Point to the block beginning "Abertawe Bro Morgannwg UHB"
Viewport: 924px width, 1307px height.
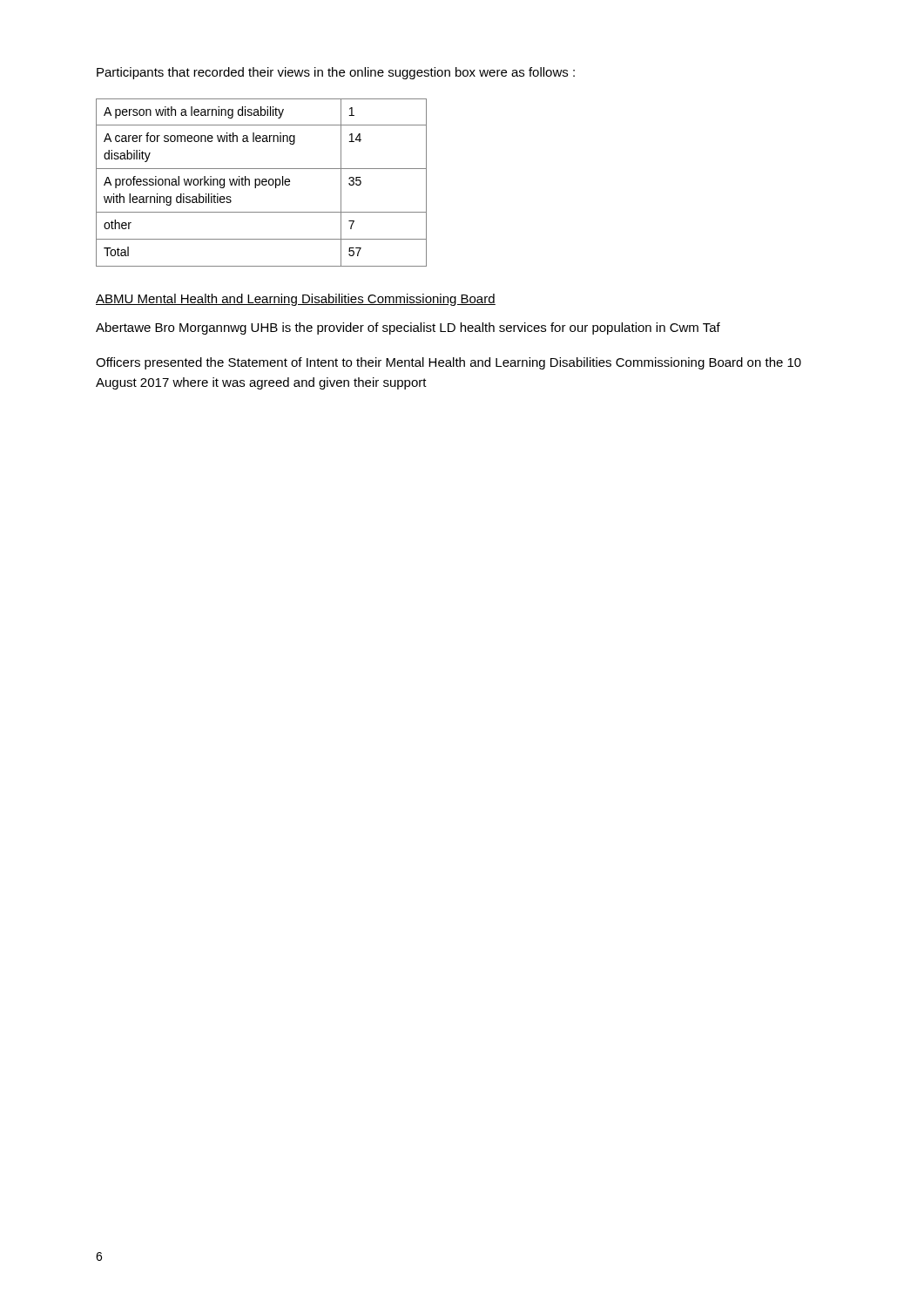tap(408, 327)
